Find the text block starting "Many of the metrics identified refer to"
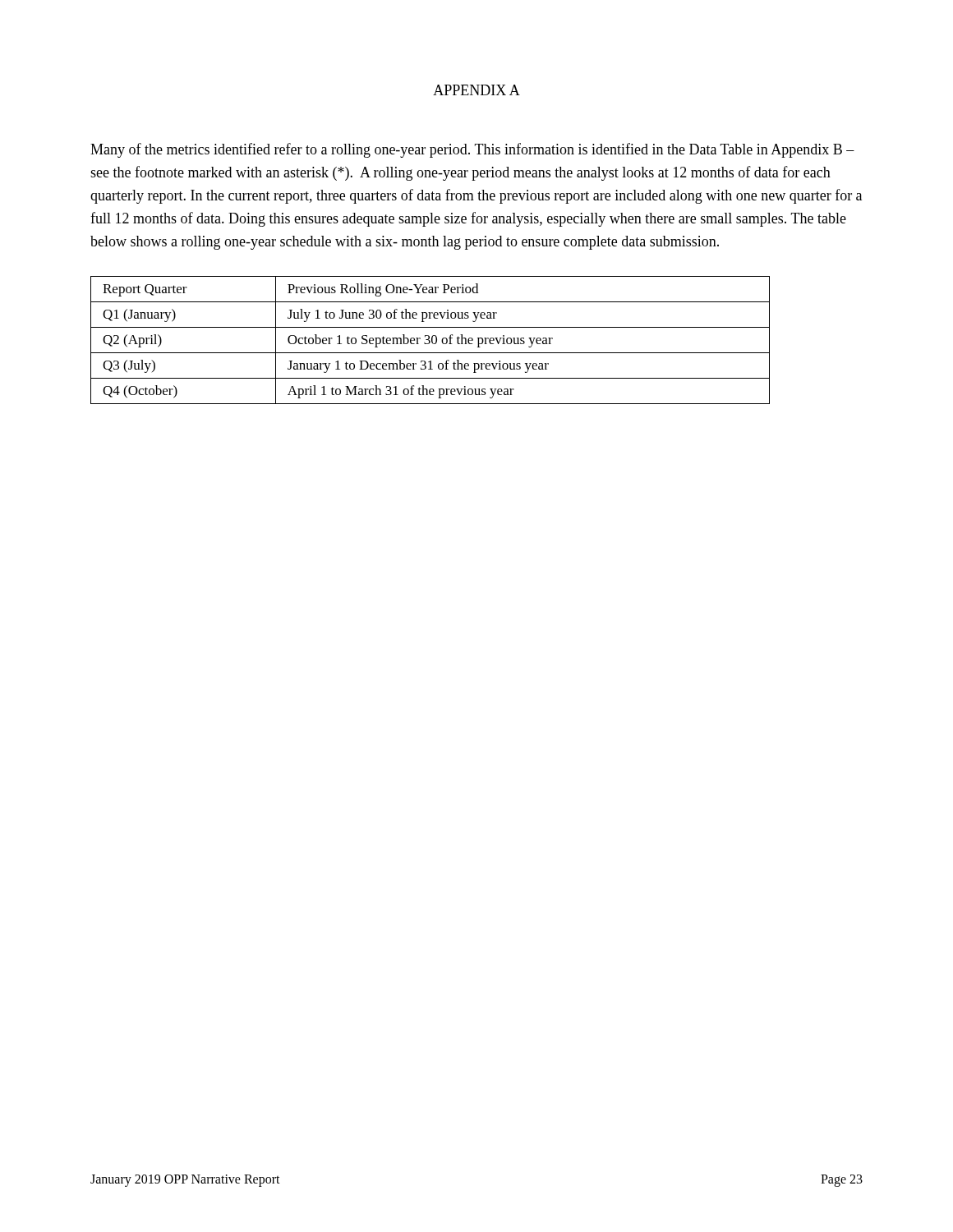The image size is (953, 1232). coord(476,195)
